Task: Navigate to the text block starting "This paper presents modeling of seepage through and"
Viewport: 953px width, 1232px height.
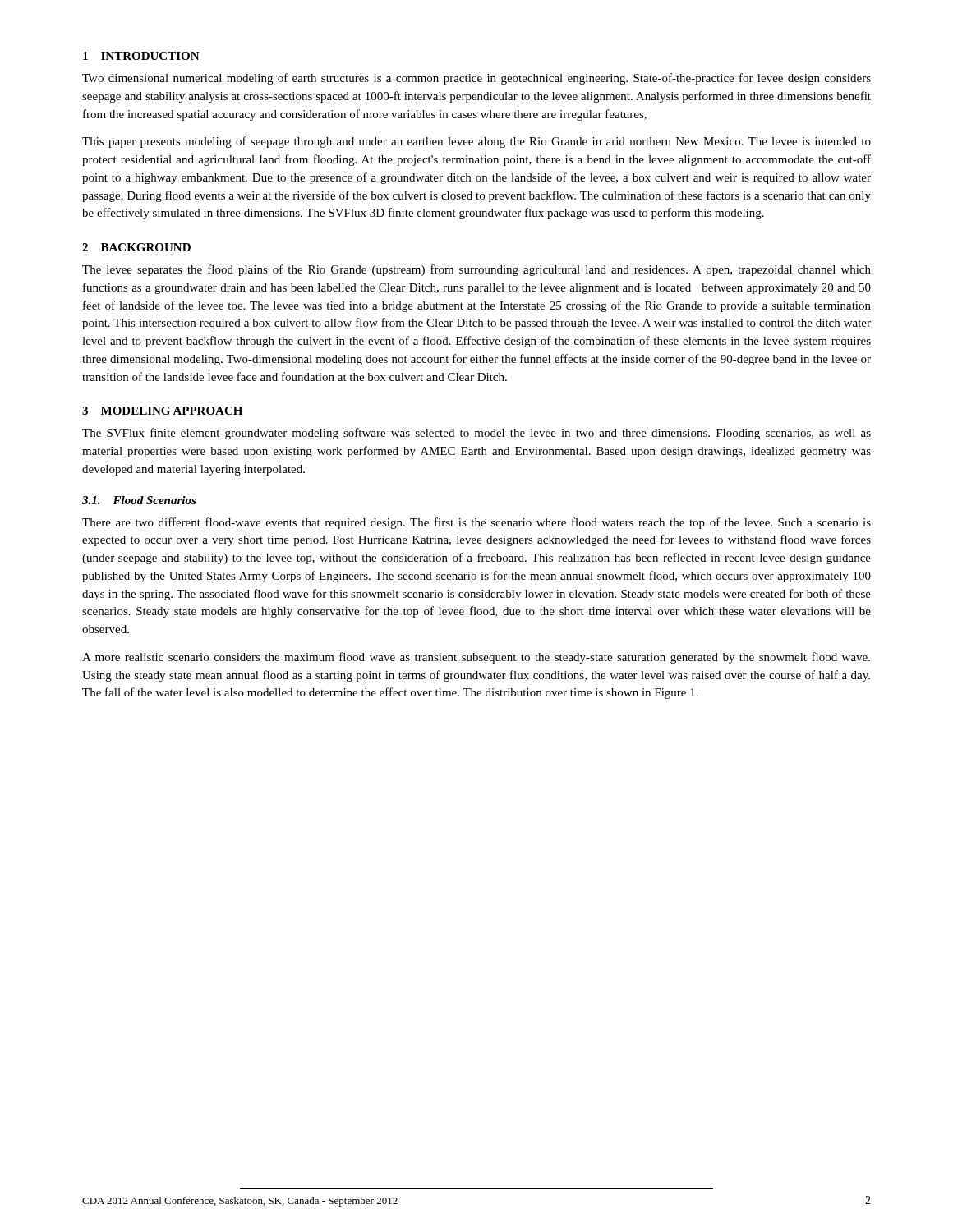Action: coord(476,178)
